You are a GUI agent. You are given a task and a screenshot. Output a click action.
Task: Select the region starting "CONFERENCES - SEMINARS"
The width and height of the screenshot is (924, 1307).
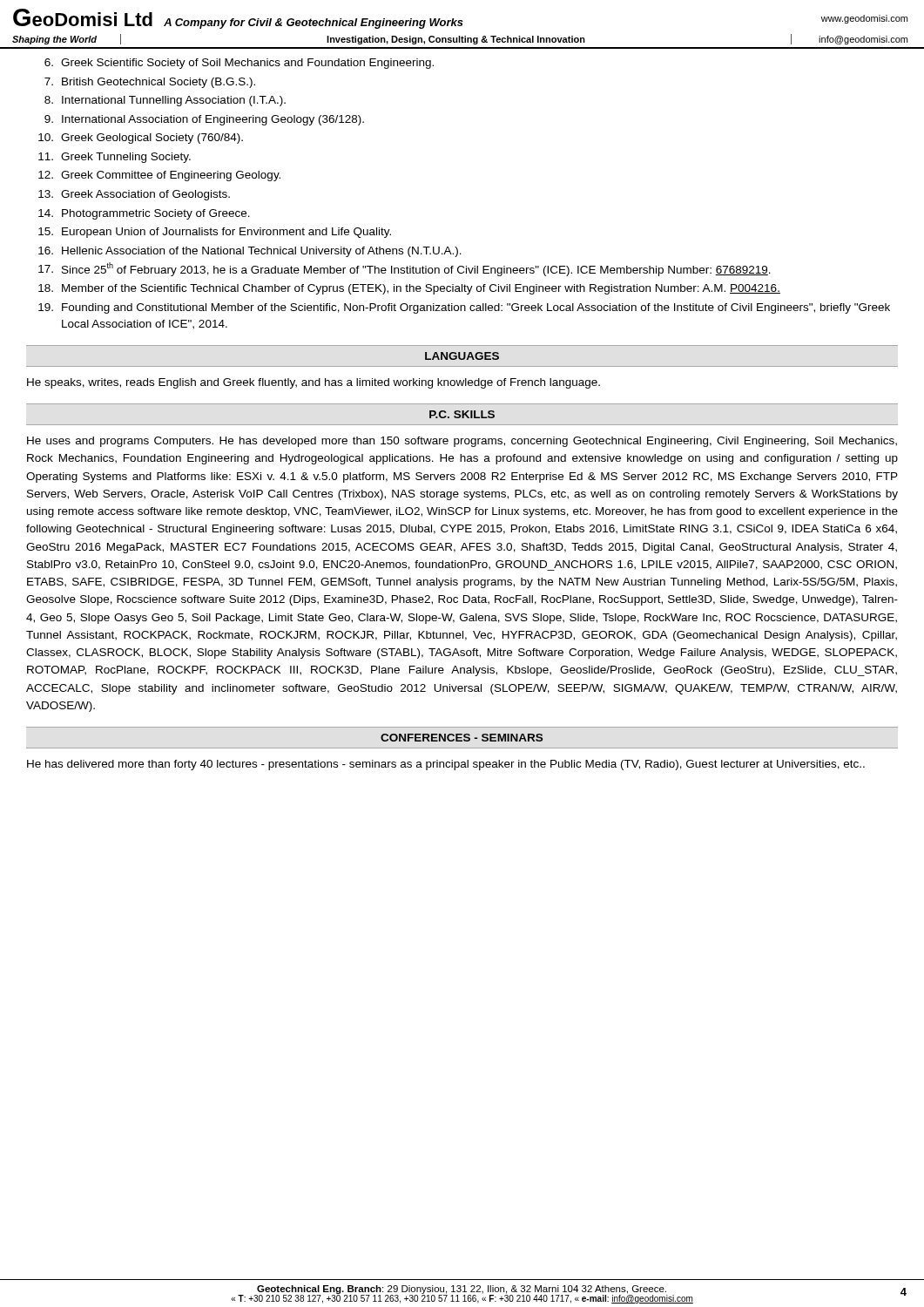(x=462, y=738)
